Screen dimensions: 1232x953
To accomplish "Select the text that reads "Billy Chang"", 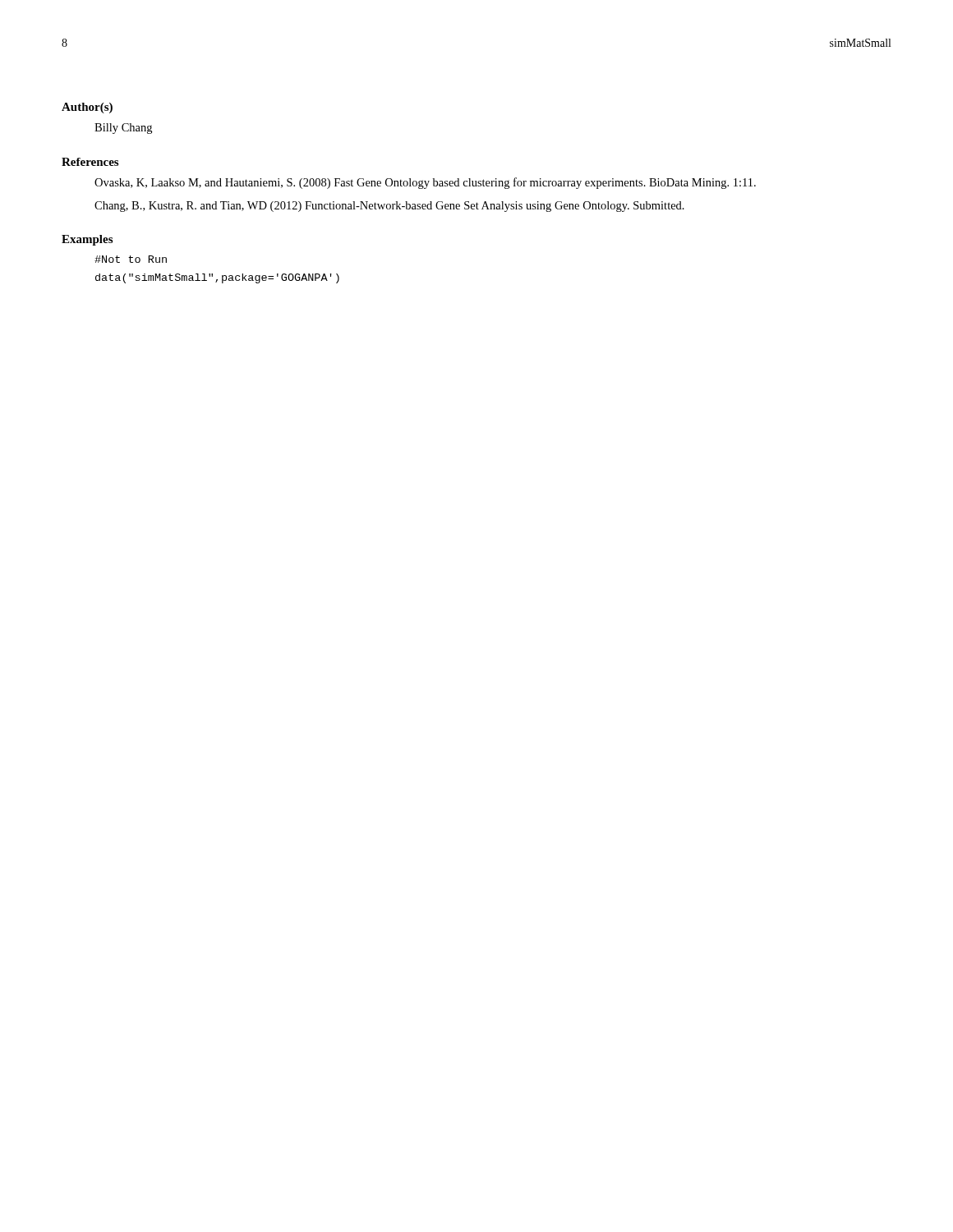I will pos(123,127).
